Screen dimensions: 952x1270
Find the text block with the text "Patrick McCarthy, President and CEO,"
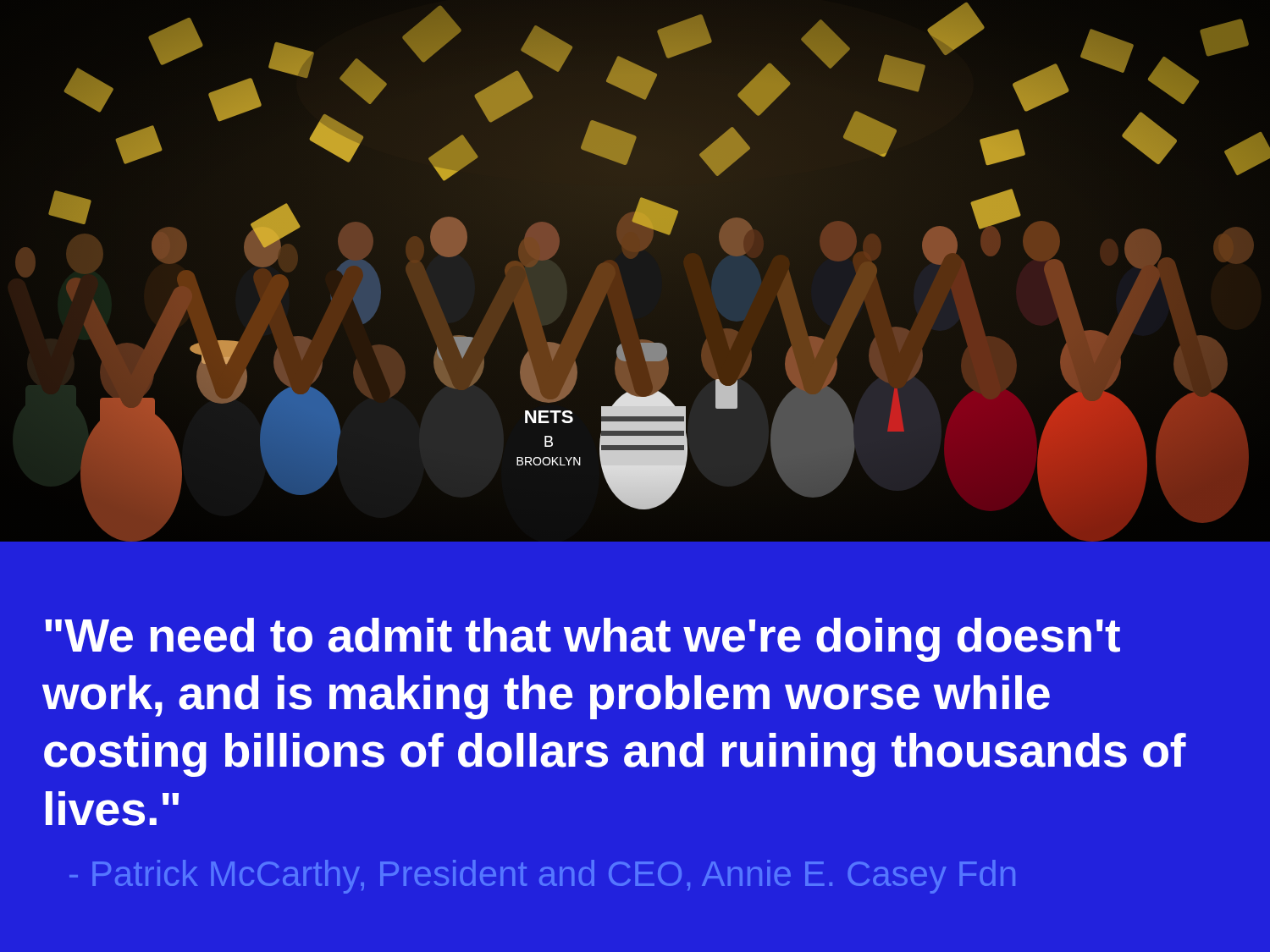tap(543, 874)
